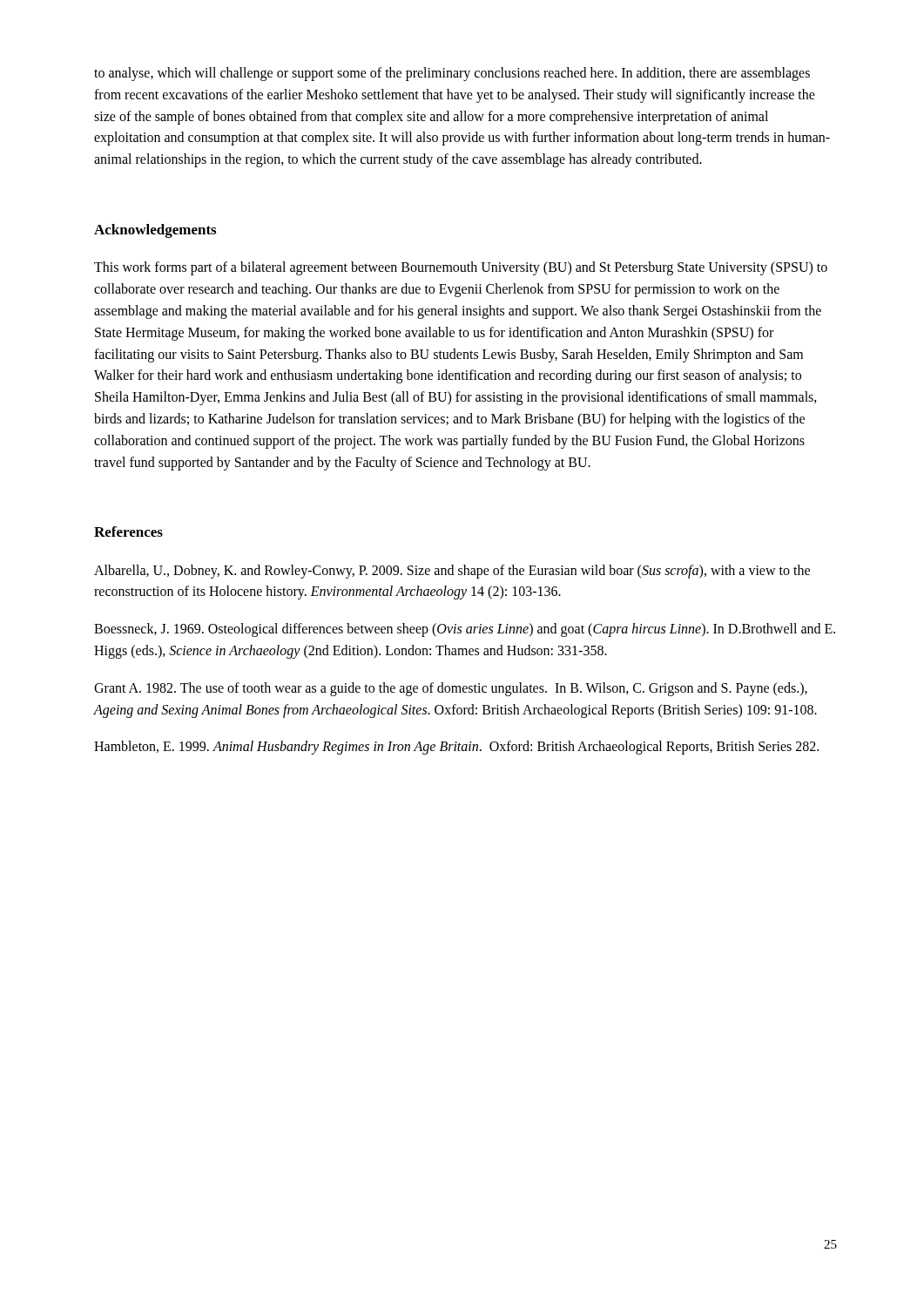Find the text block that says "Grant A. 1982. The use of"
The image size is (924, 1307).
(x=456, y=699)
